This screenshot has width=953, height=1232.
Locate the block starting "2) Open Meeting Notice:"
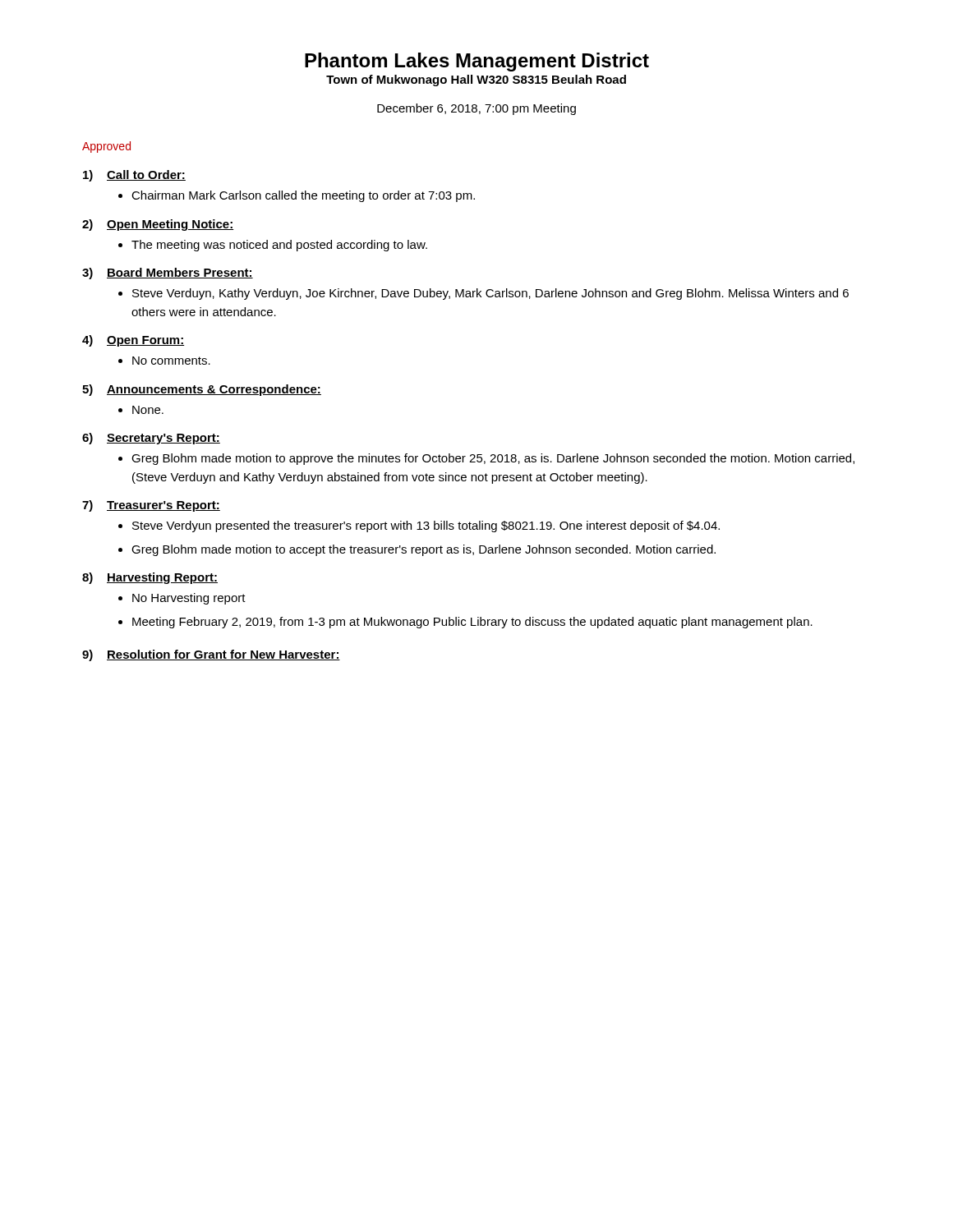(x=158, y=223)
